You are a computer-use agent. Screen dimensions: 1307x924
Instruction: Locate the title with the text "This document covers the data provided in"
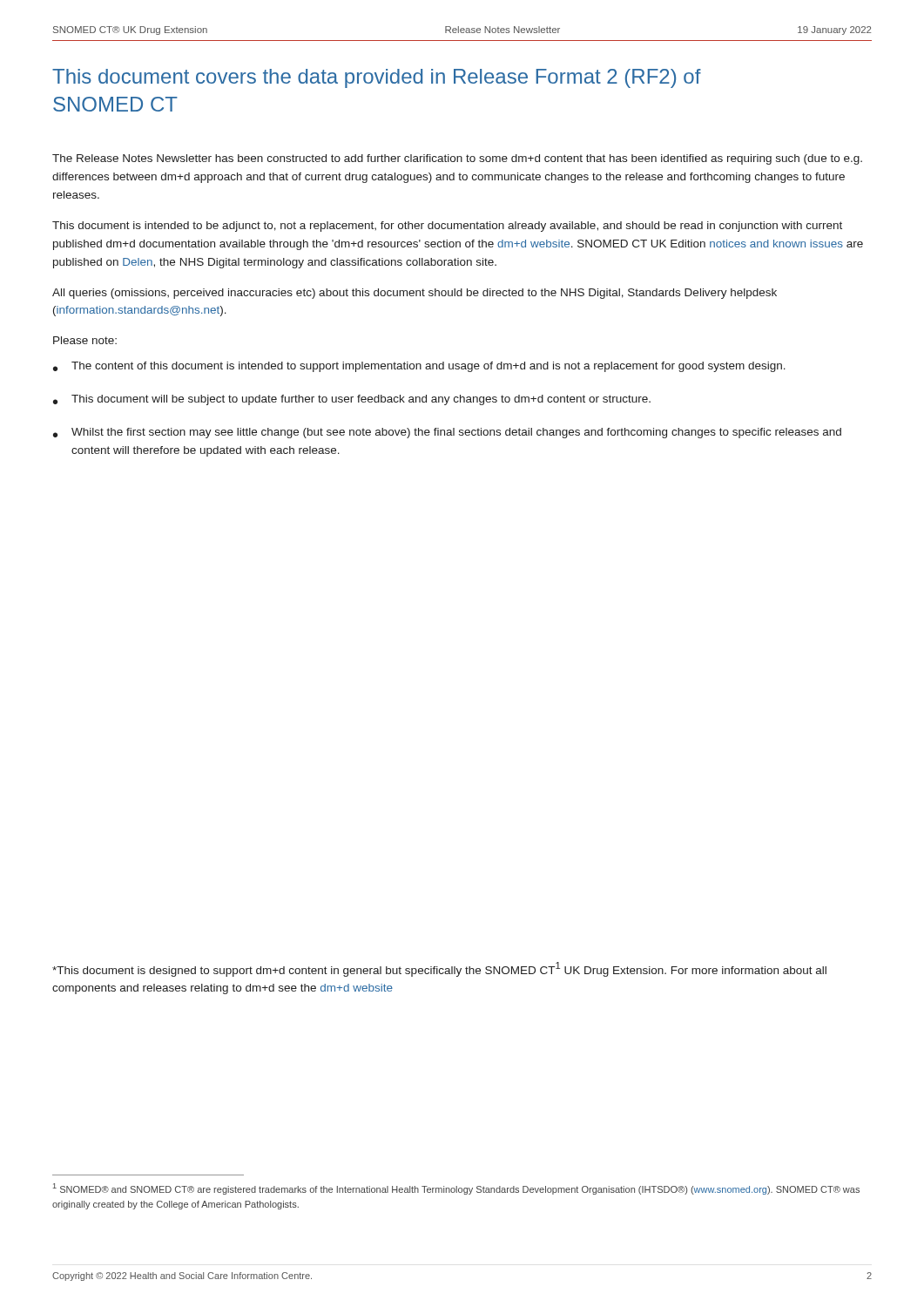tap(462, 91)
